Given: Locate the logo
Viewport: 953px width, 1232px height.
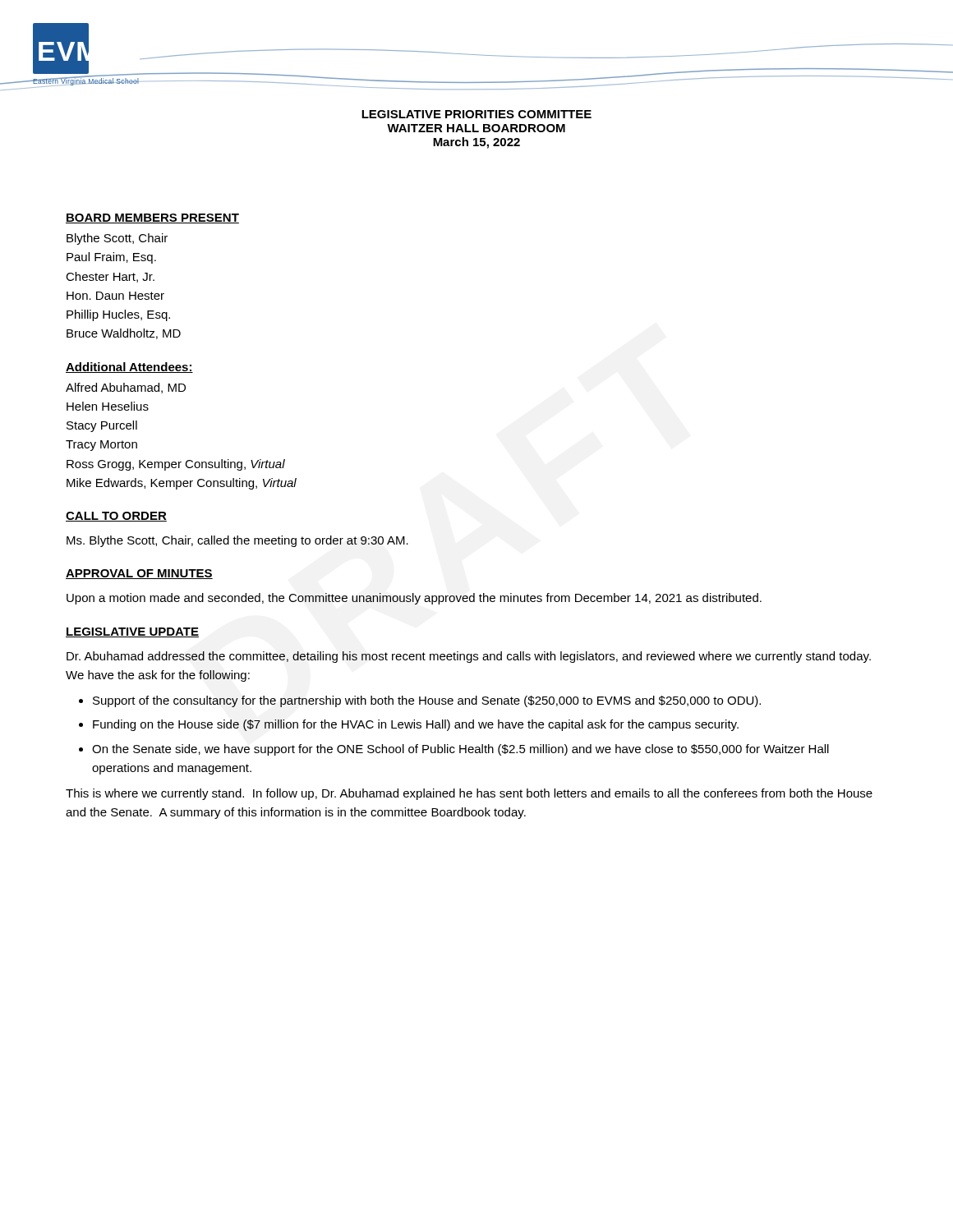Looking at the screenshot, I should (99, 55).
